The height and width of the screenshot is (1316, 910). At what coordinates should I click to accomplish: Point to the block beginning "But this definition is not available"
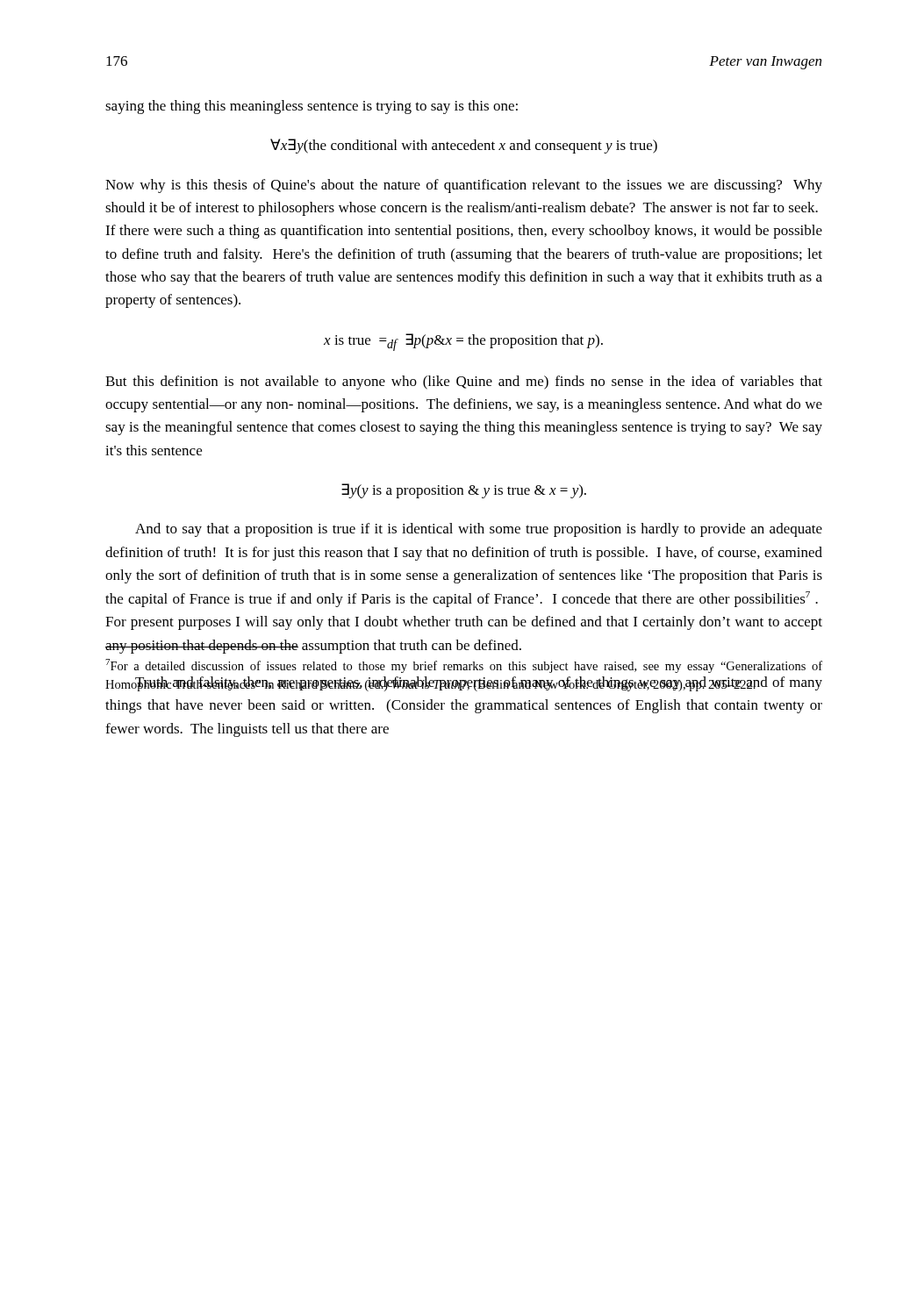point(464,416)
